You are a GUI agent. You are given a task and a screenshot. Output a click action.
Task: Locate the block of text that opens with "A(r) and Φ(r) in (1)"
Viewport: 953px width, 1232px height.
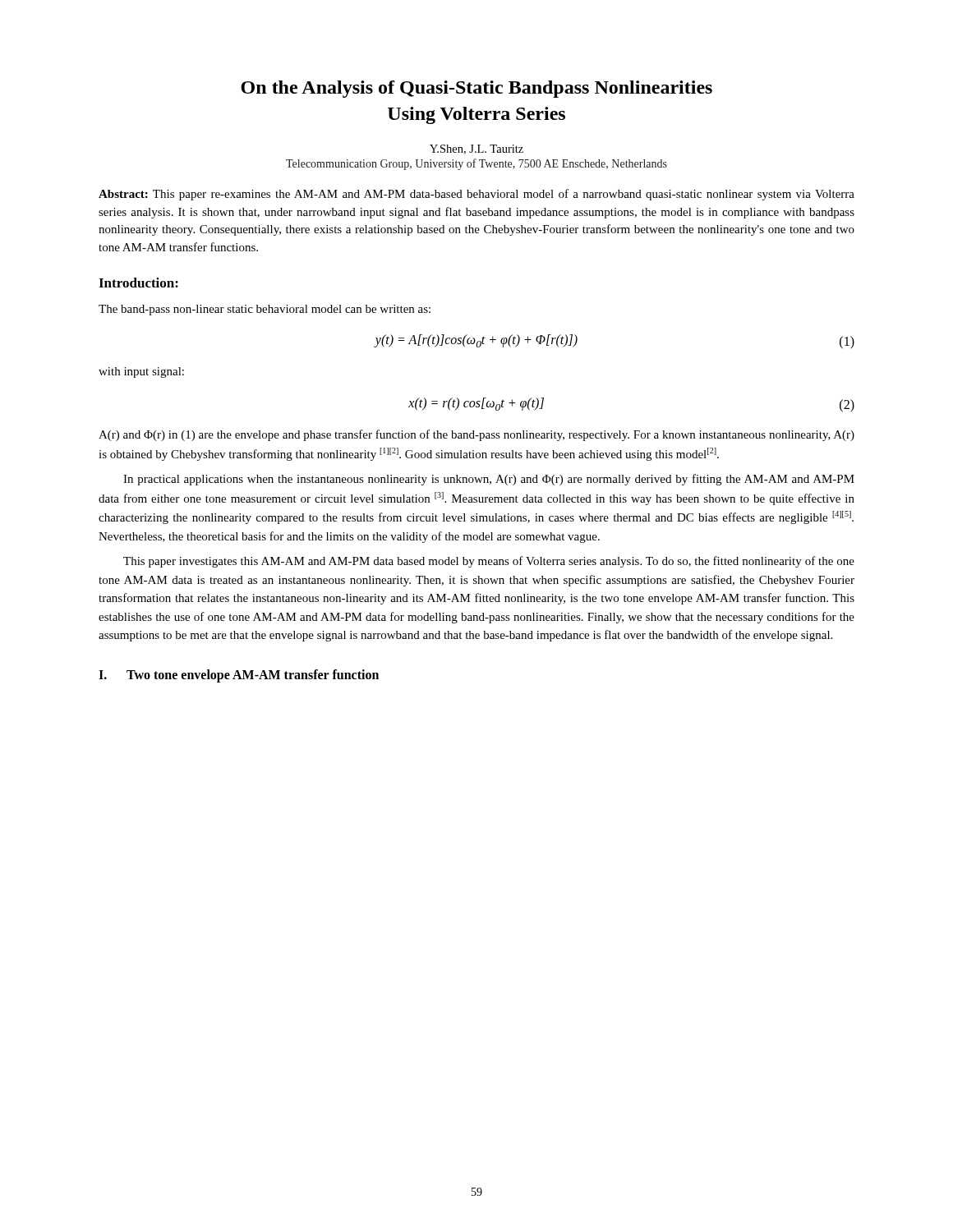[476, 444]
